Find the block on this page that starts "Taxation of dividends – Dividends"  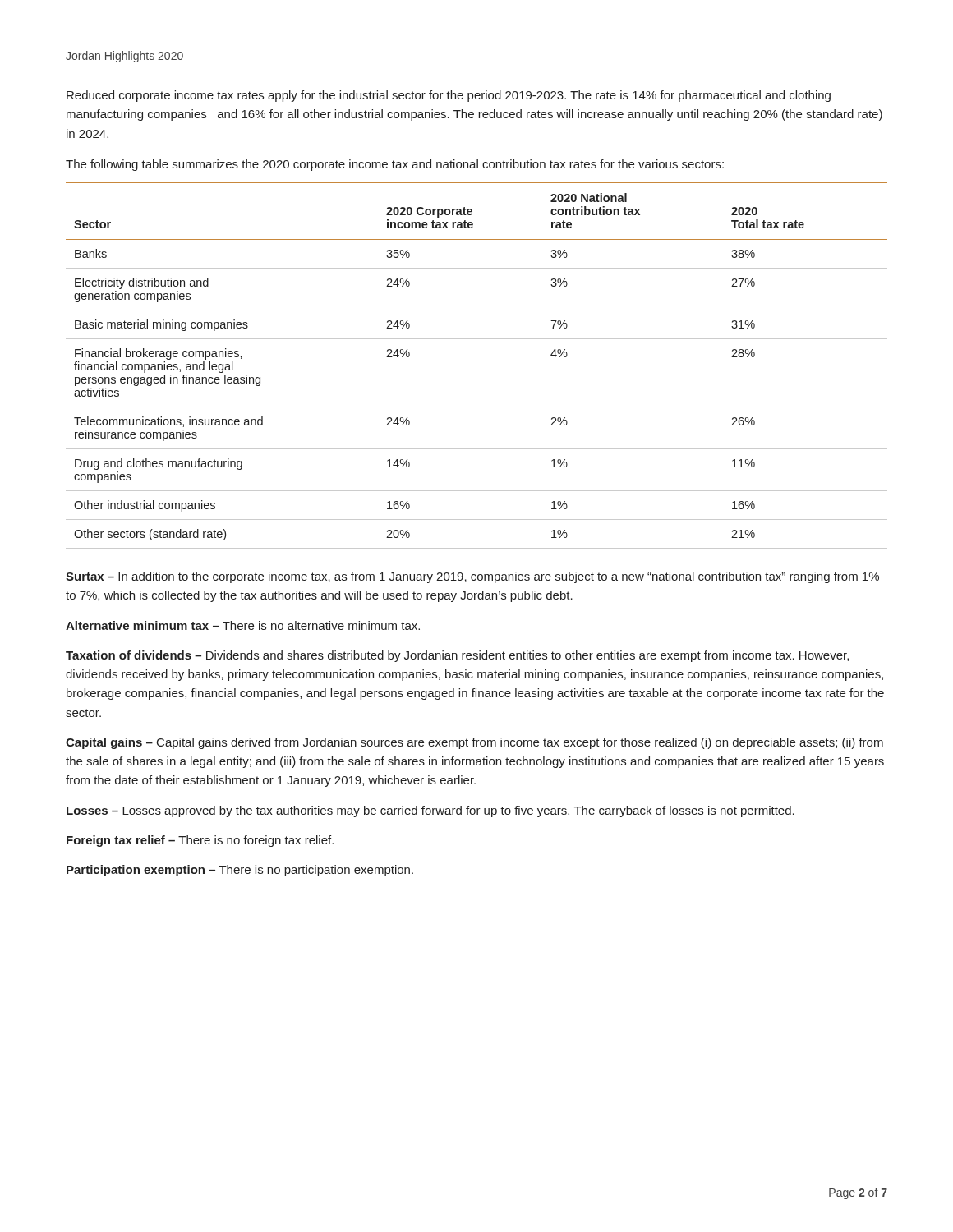tap(475, 683)
